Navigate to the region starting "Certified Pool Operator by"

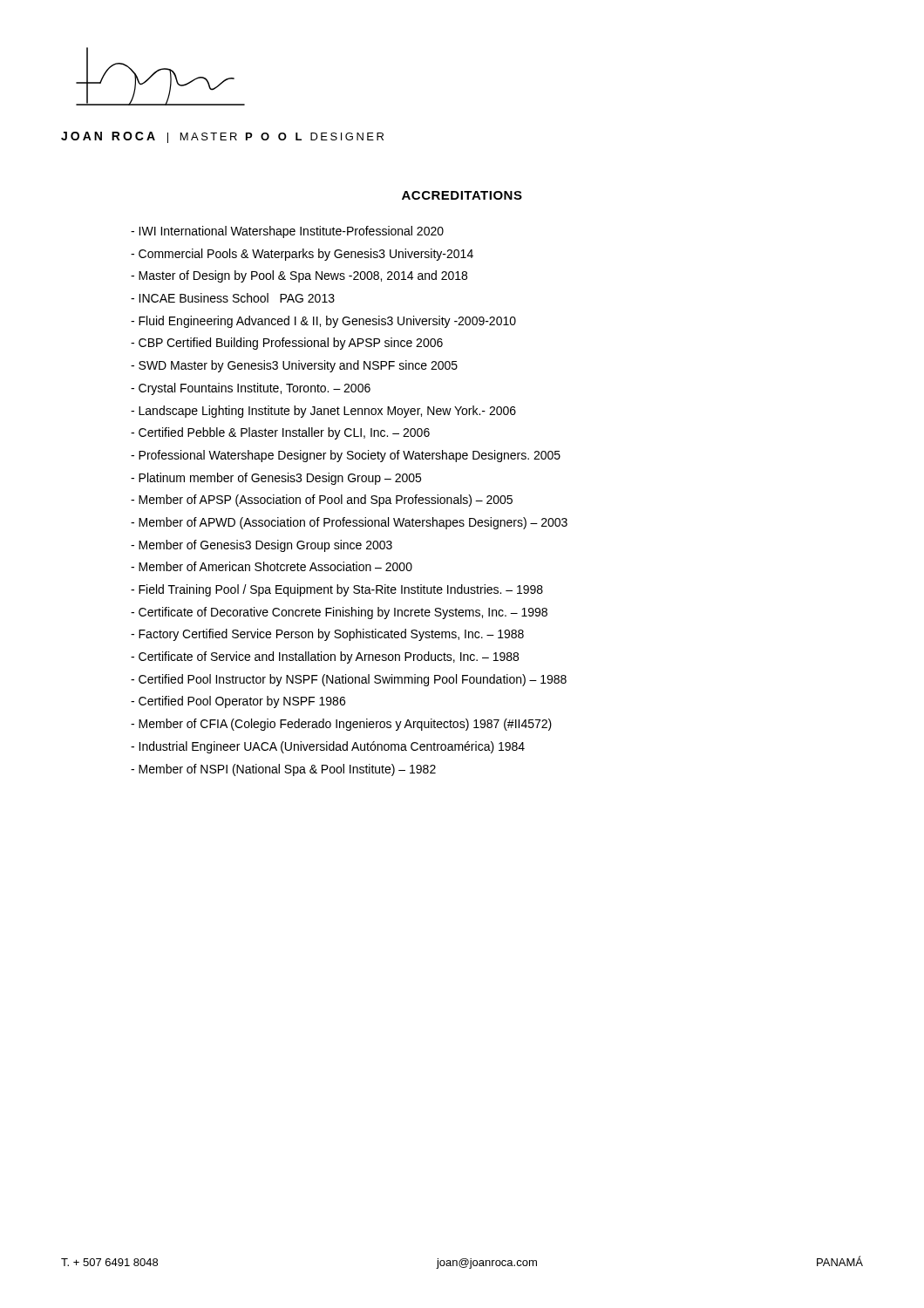click(x=238, y=701)
